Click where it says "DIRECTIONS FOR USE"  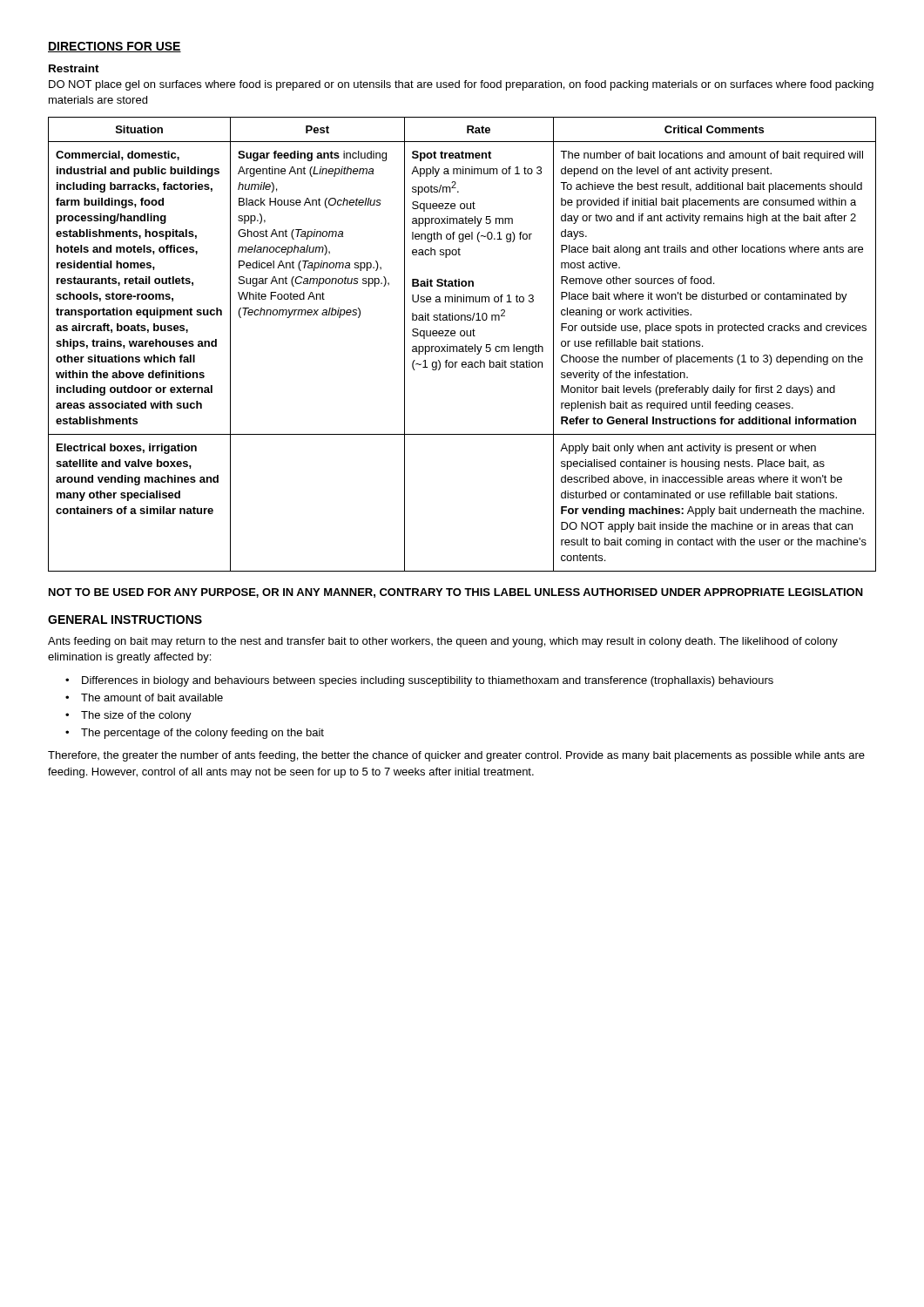click(x=114, y=46)
